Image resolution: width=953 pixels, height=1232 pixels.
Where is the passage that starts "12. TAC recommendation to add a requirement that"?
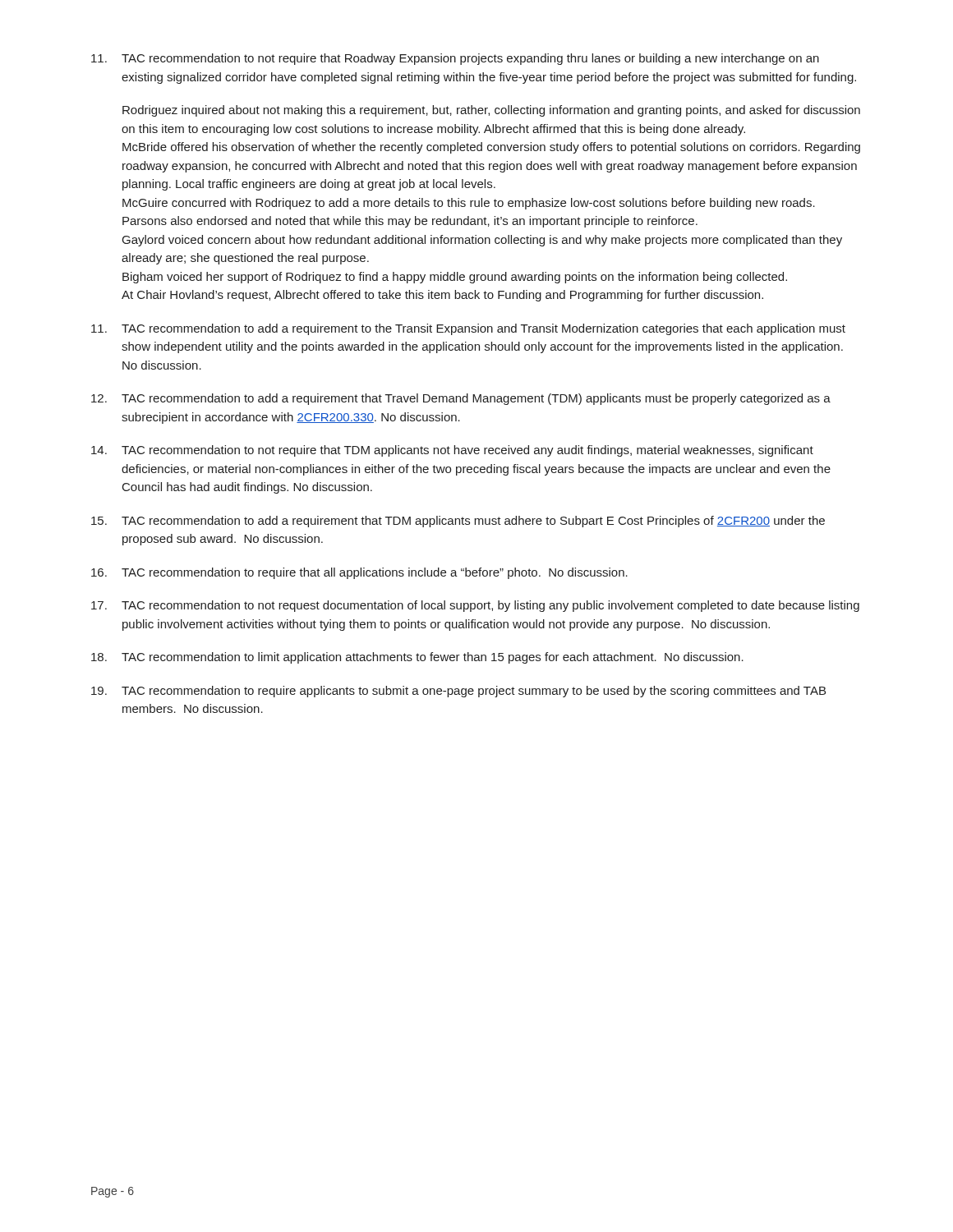476,408
